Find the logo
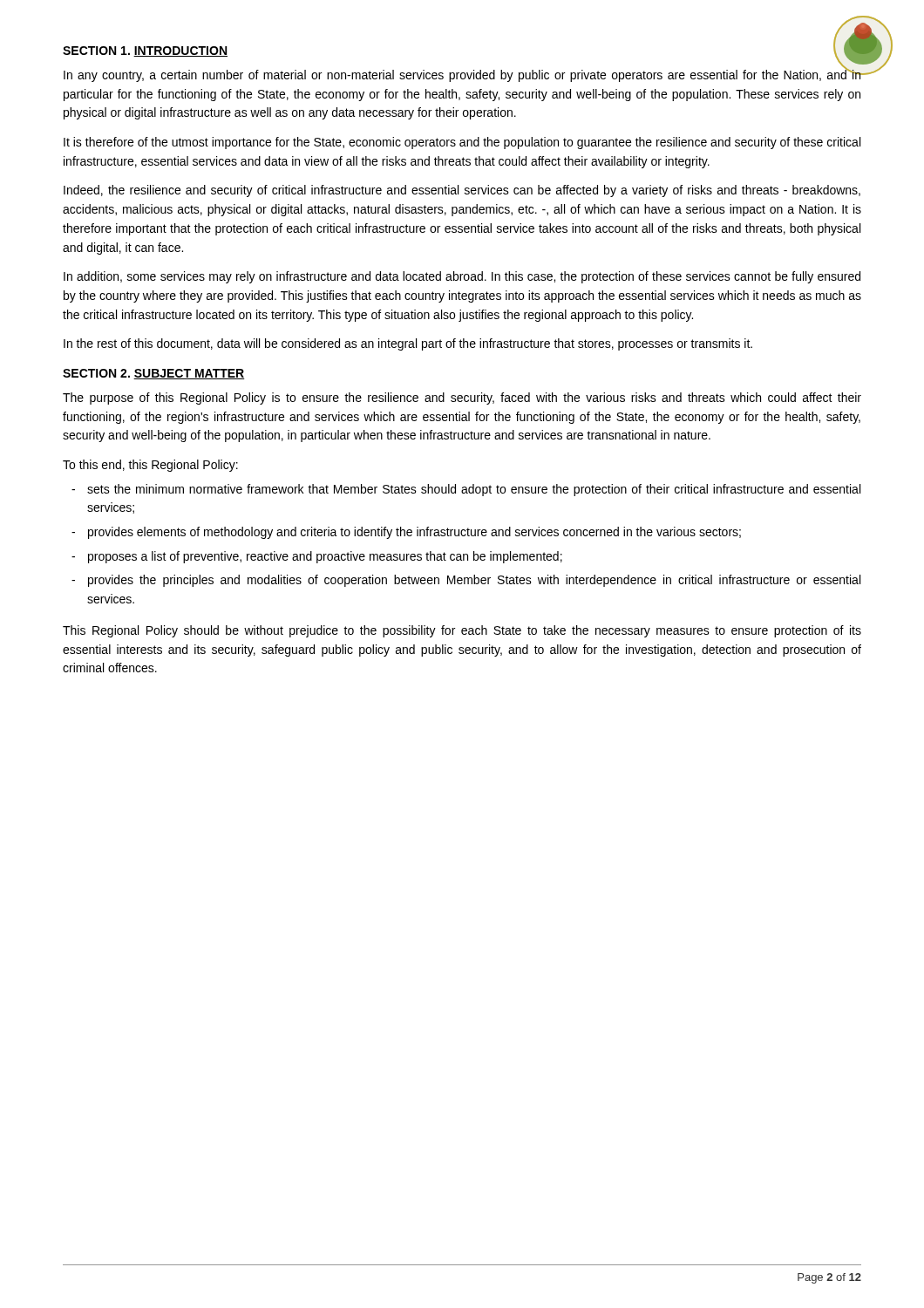Screen dimensions: 1308x924 coord(863,45)
